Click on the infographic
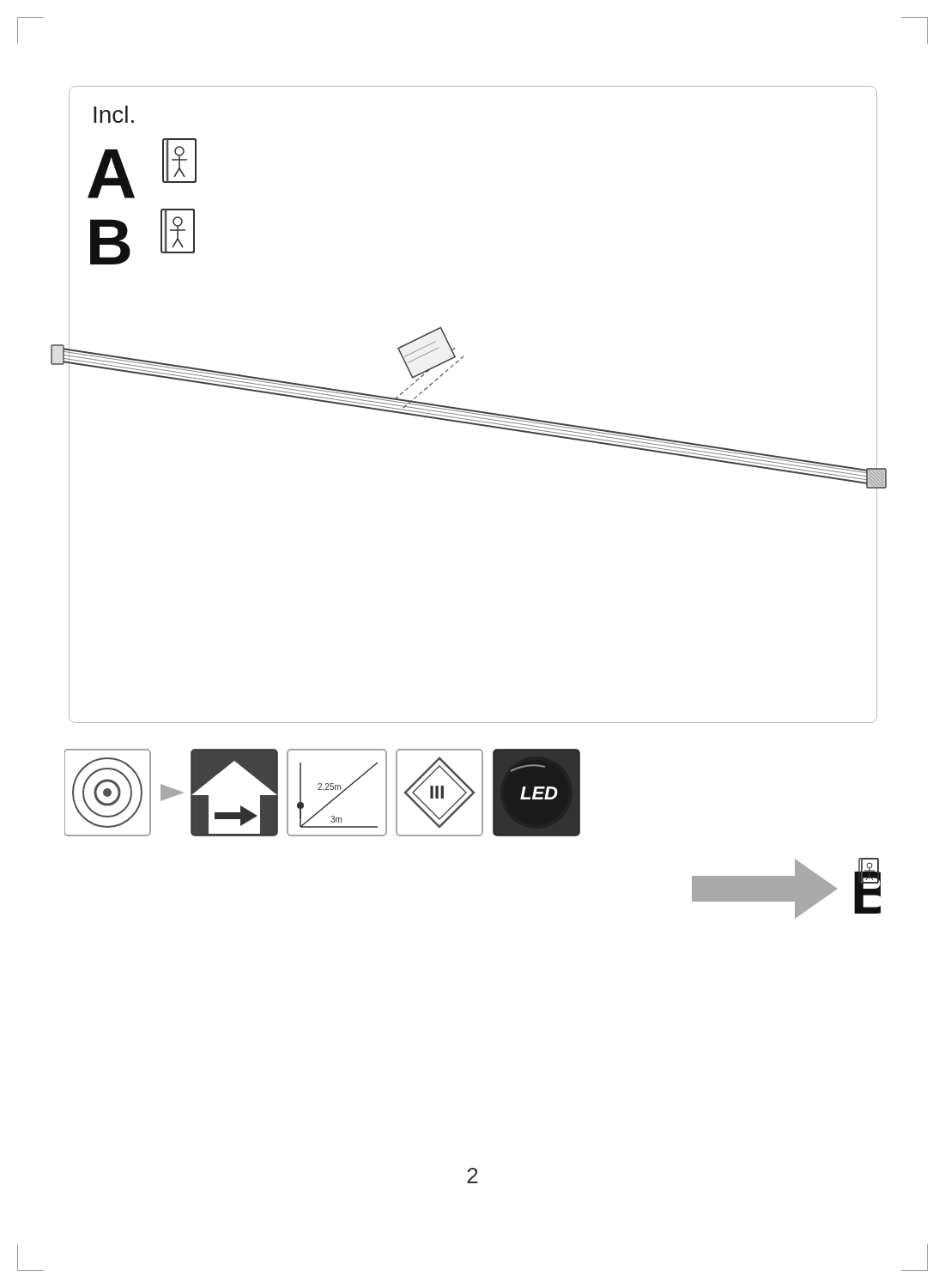The height and width of the screenshot is (1288, 945). click(378, 793)
